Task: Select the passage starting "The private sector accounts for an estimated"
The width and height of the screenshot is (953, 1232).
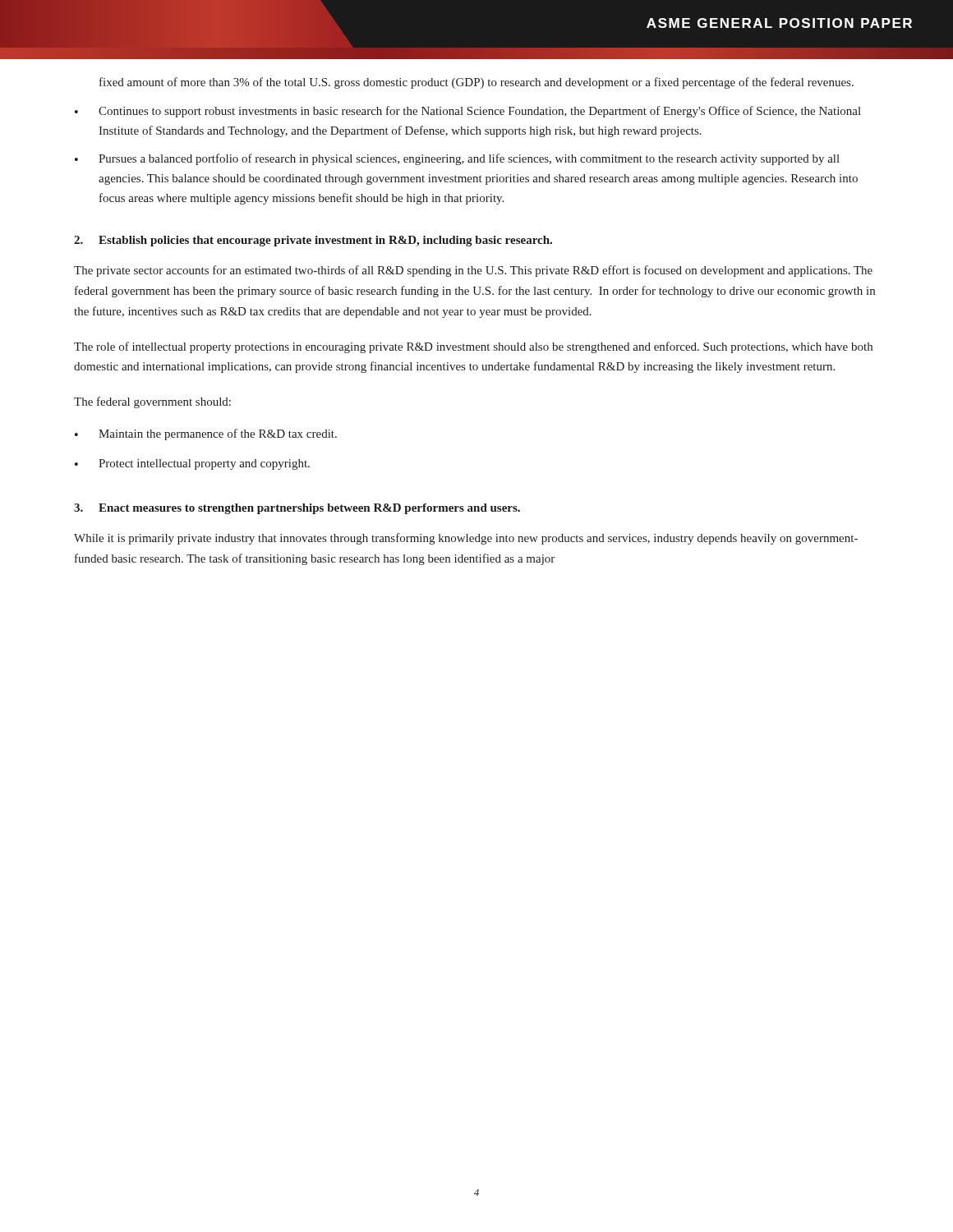Action: tap(475, 291)
